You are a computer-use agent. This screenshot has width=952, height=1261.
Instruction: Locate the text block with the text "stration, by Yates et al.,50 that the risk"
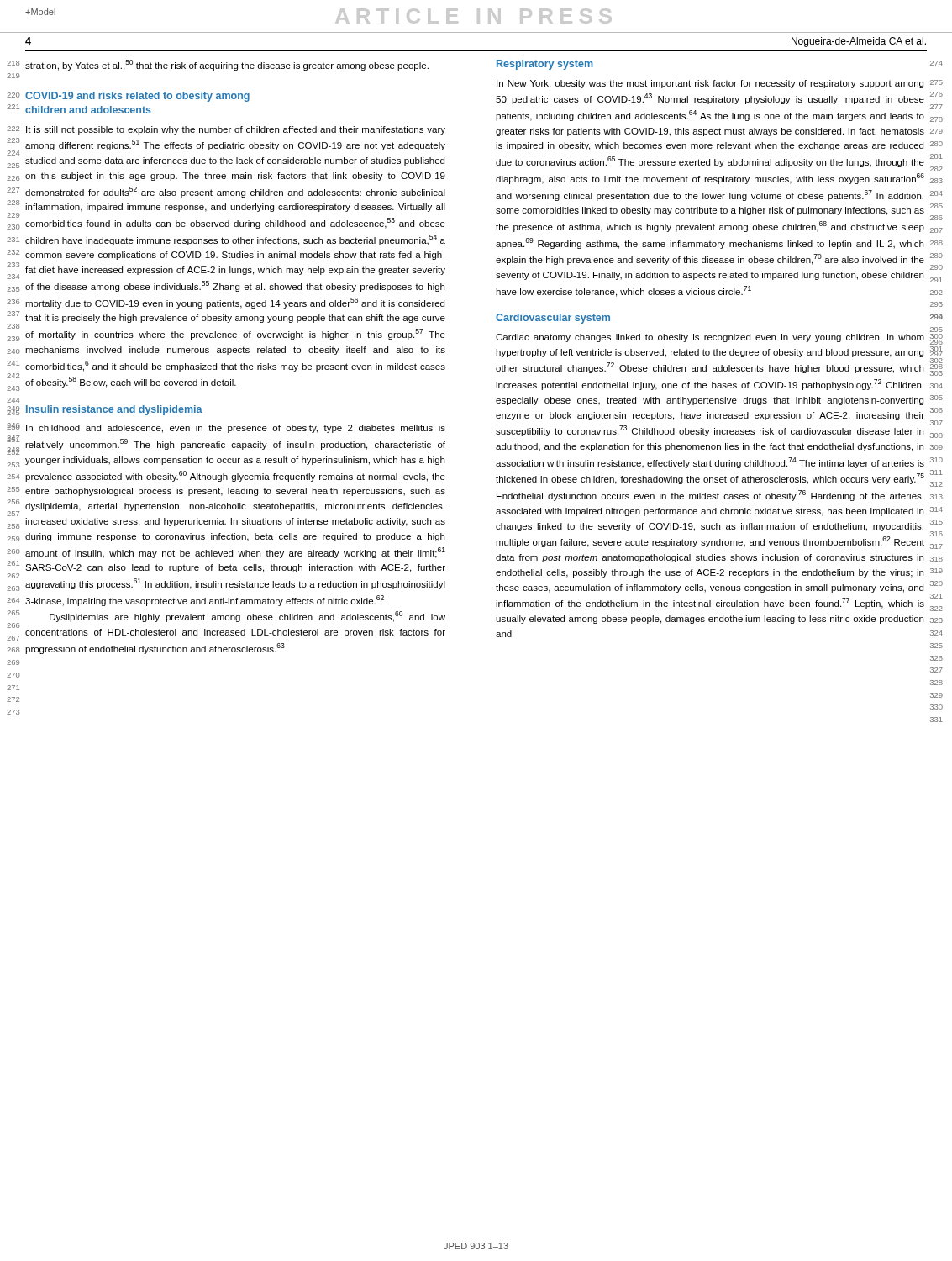click(227, 64)
